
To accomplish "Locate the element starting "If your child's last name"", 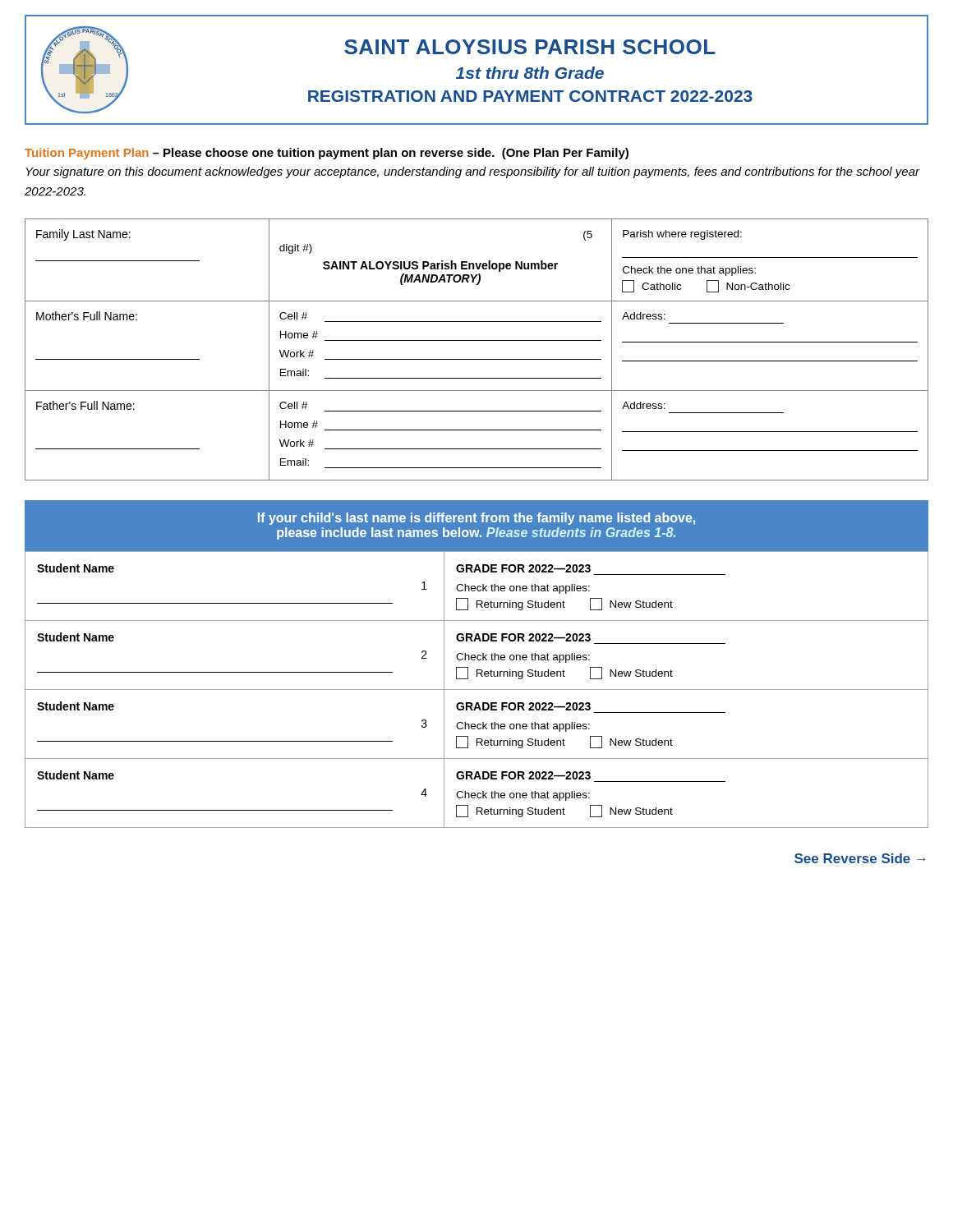I will point(476,525).
